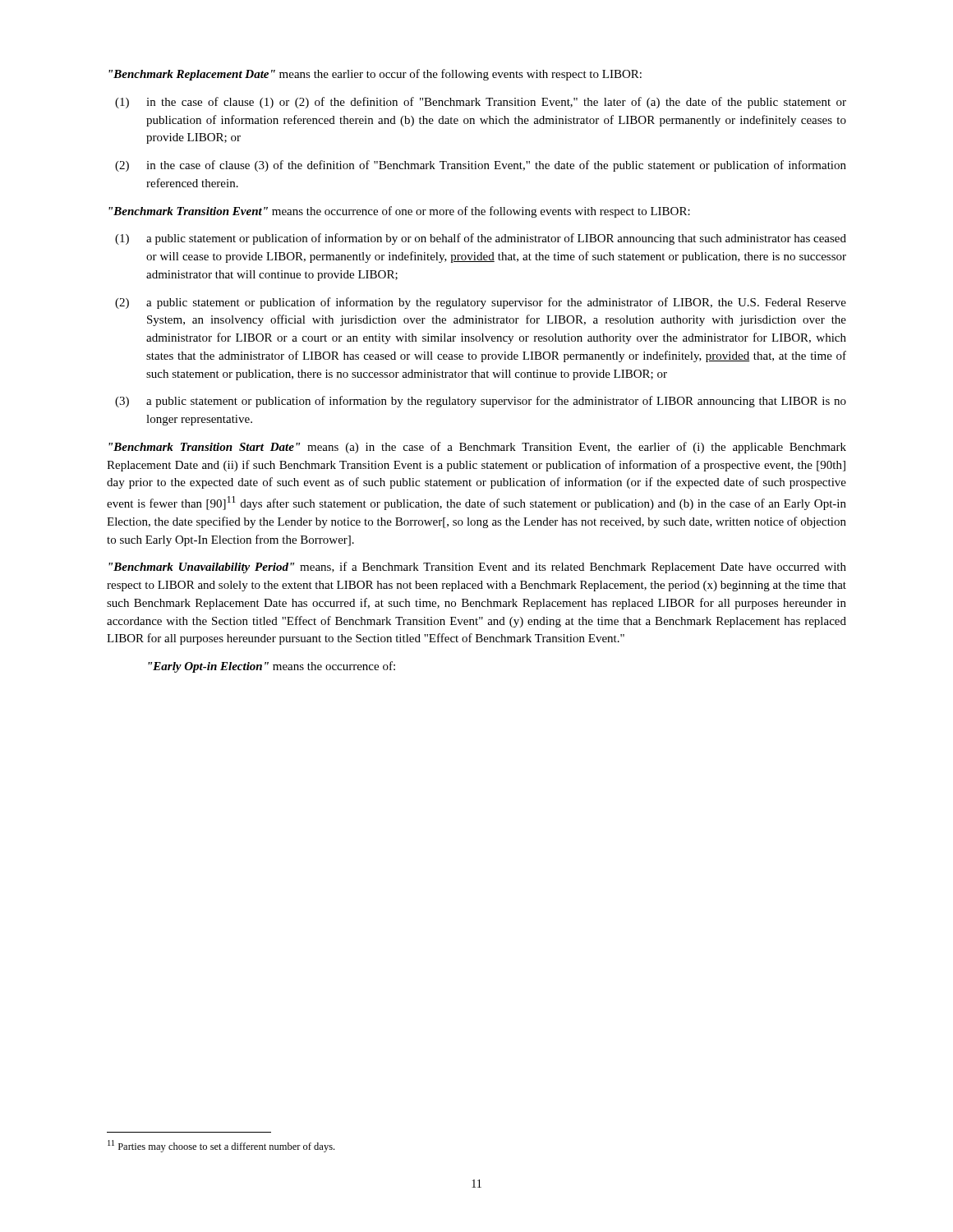Find the region starting "(1) in the case of"

pyautogui.click(x=476, y=120)
